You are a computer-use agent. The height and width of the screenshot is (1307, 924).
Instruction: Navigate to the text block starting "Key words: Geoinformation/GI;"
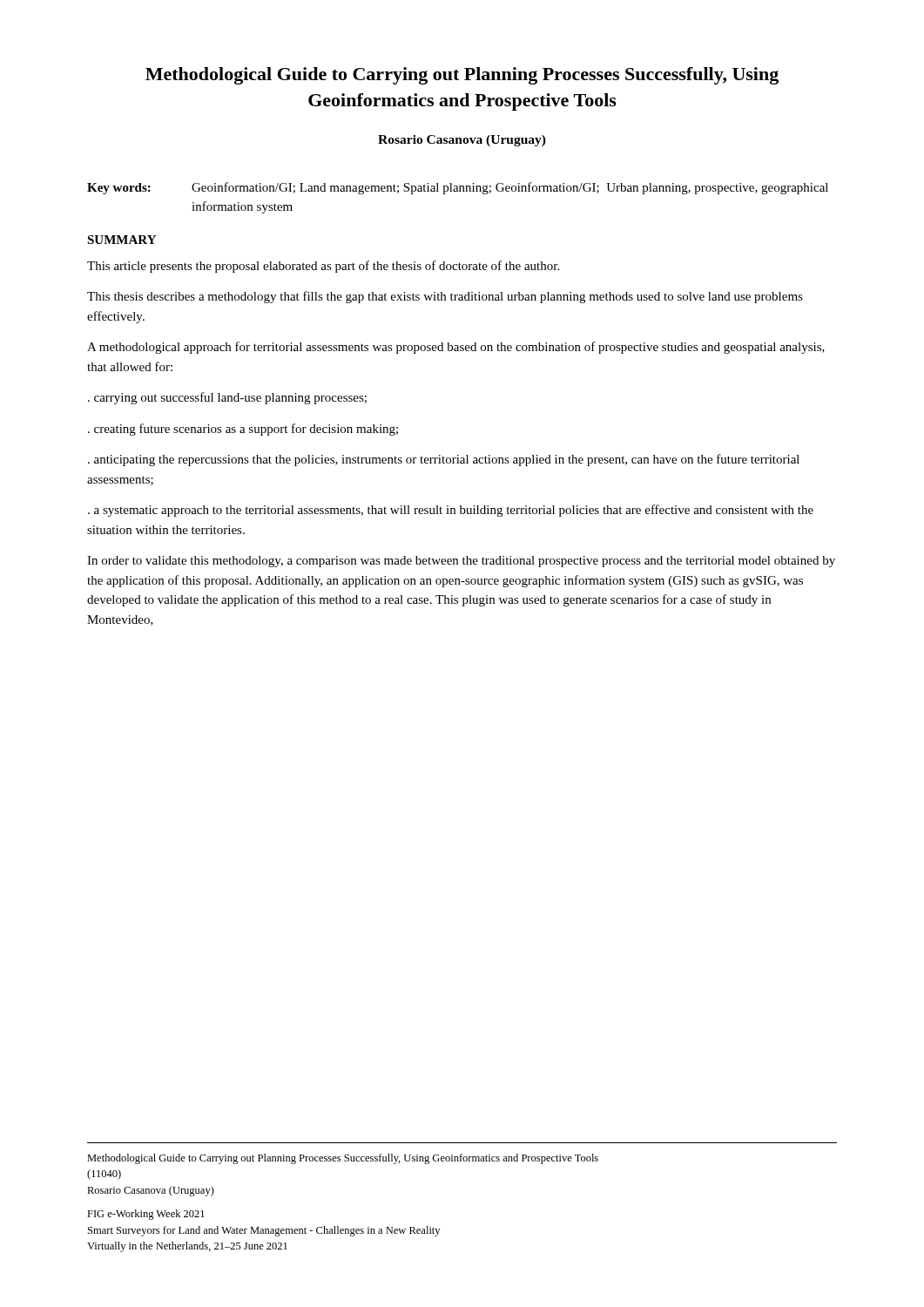pos(462,198)
